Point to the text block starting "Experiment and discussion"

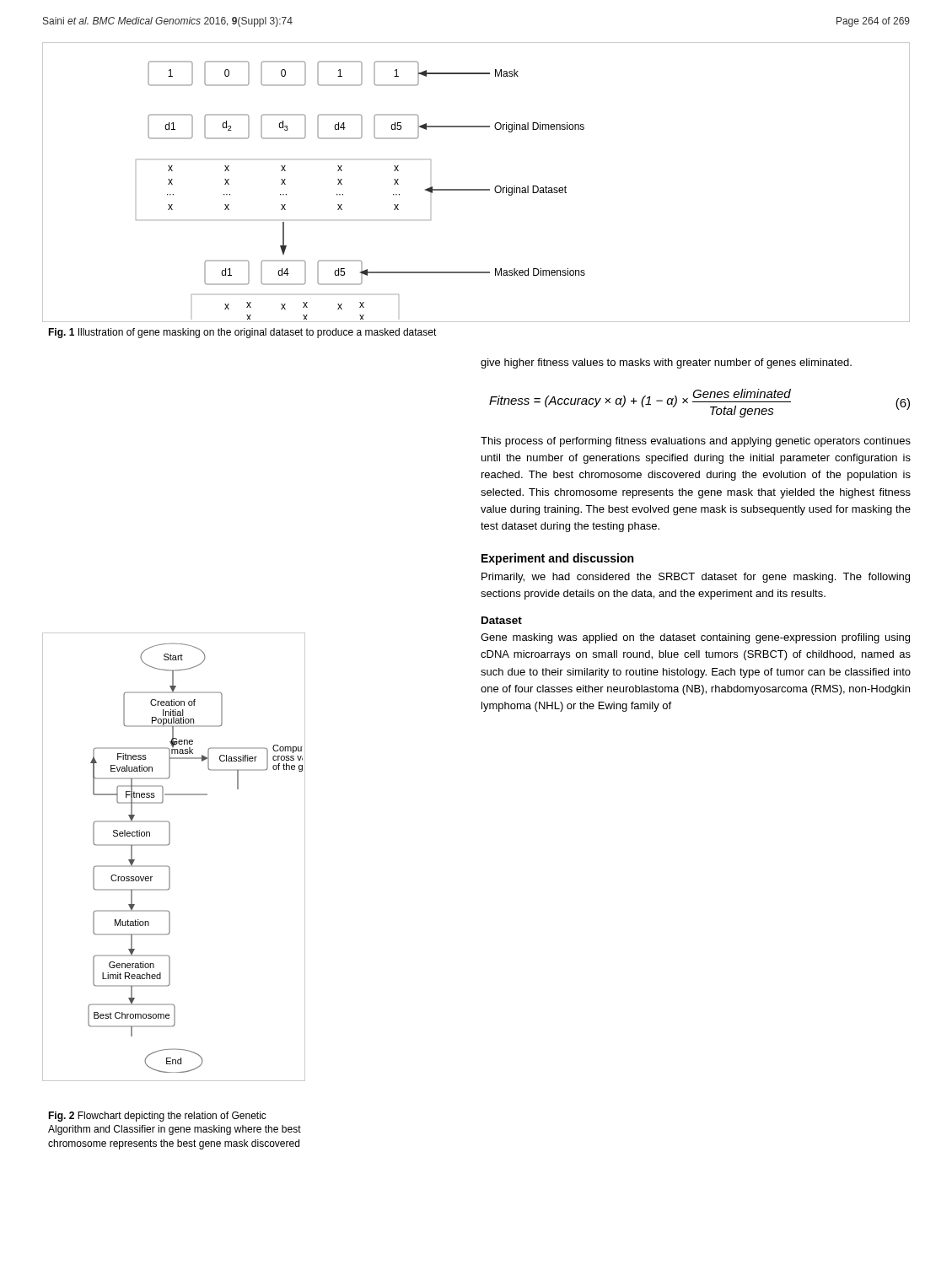pyautogui.click(x=557, y=558)
